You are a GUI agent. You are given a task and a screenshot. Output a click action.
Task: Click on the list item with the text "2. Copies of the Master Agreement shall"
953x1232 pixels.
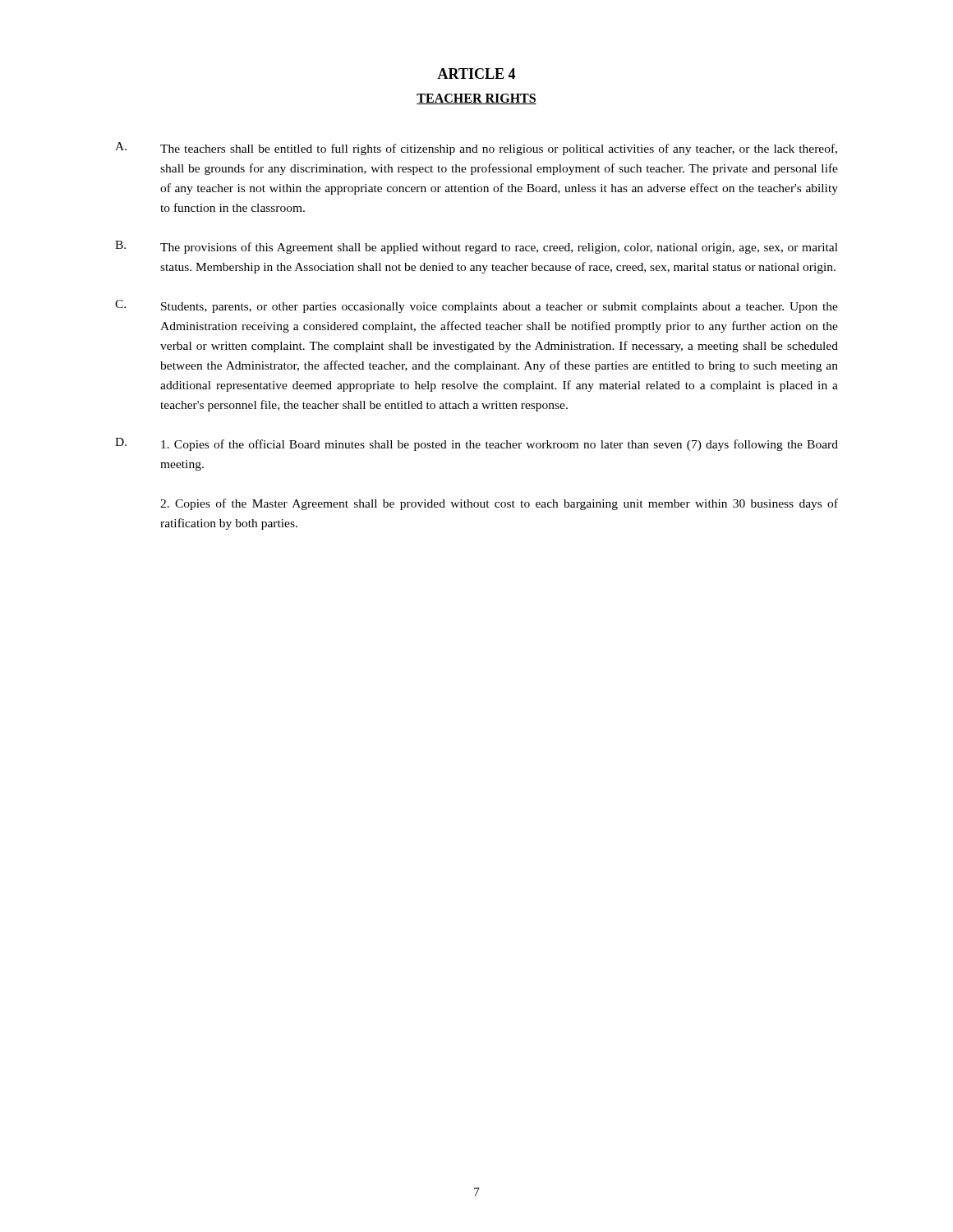(x=499, y=513)
